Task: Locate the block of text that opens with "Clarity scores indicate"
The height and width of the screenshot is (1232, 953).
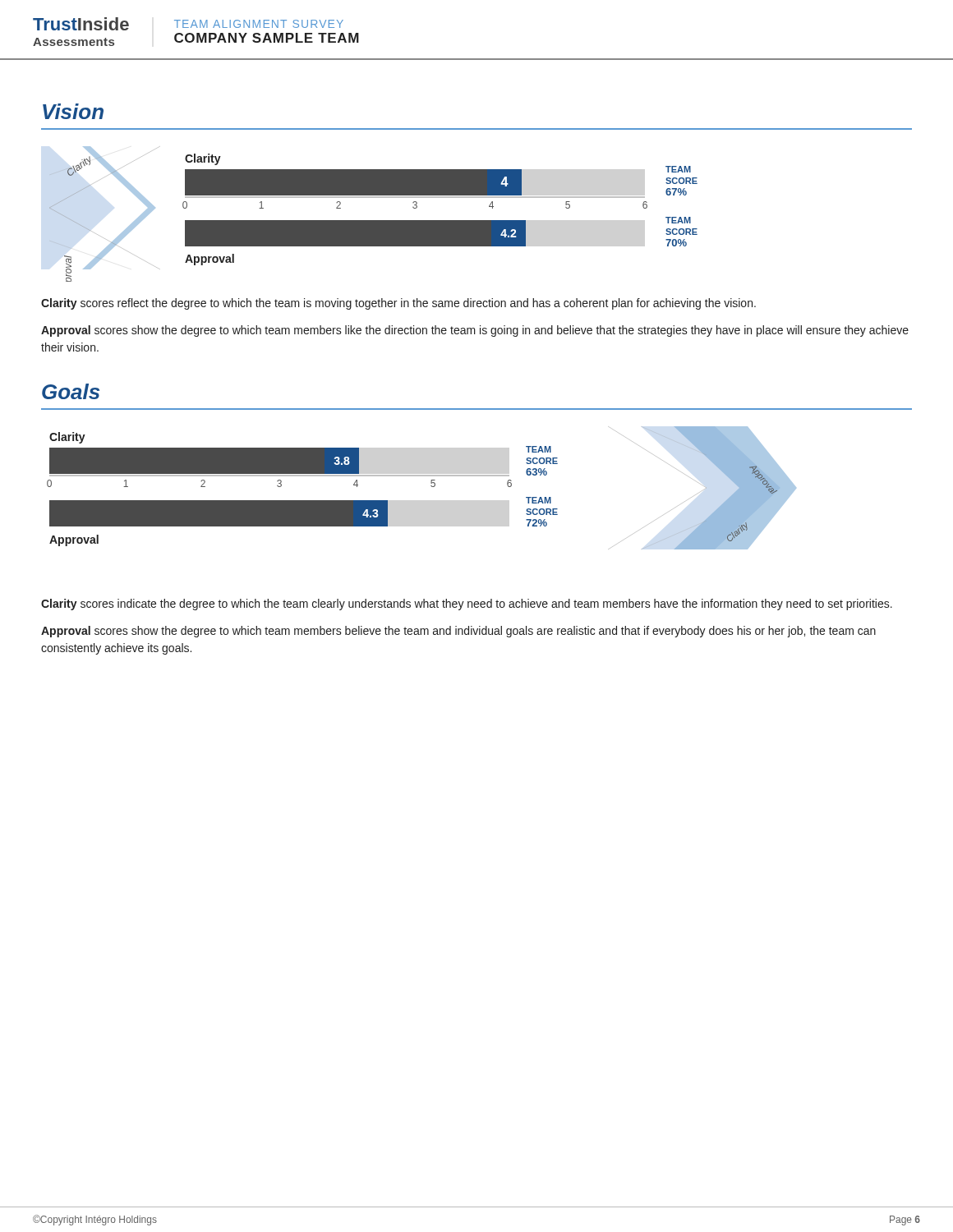Action: [467, 604]
